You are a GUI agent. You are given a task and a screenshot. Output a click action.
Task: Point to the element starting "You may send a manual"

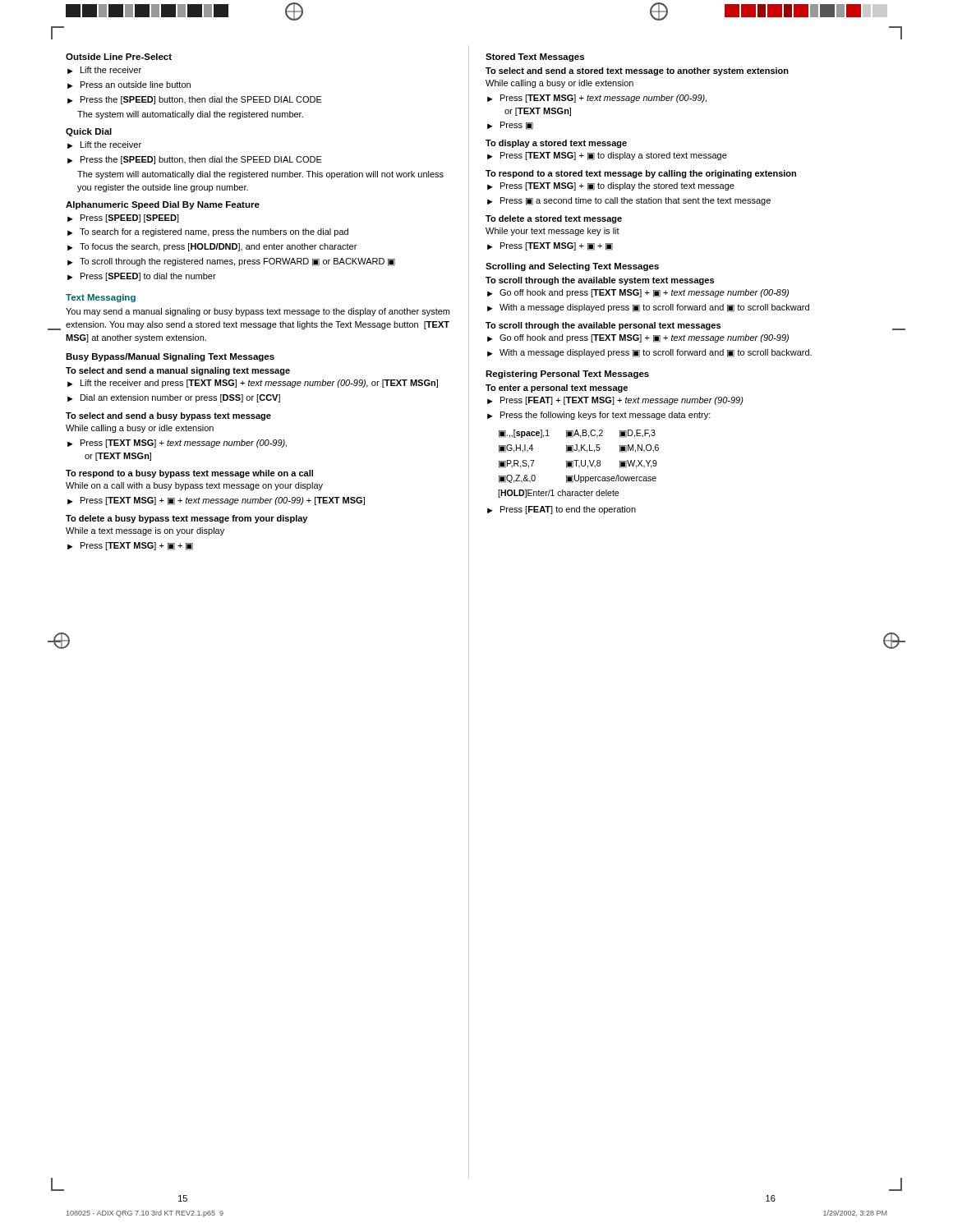coord(258,325)
